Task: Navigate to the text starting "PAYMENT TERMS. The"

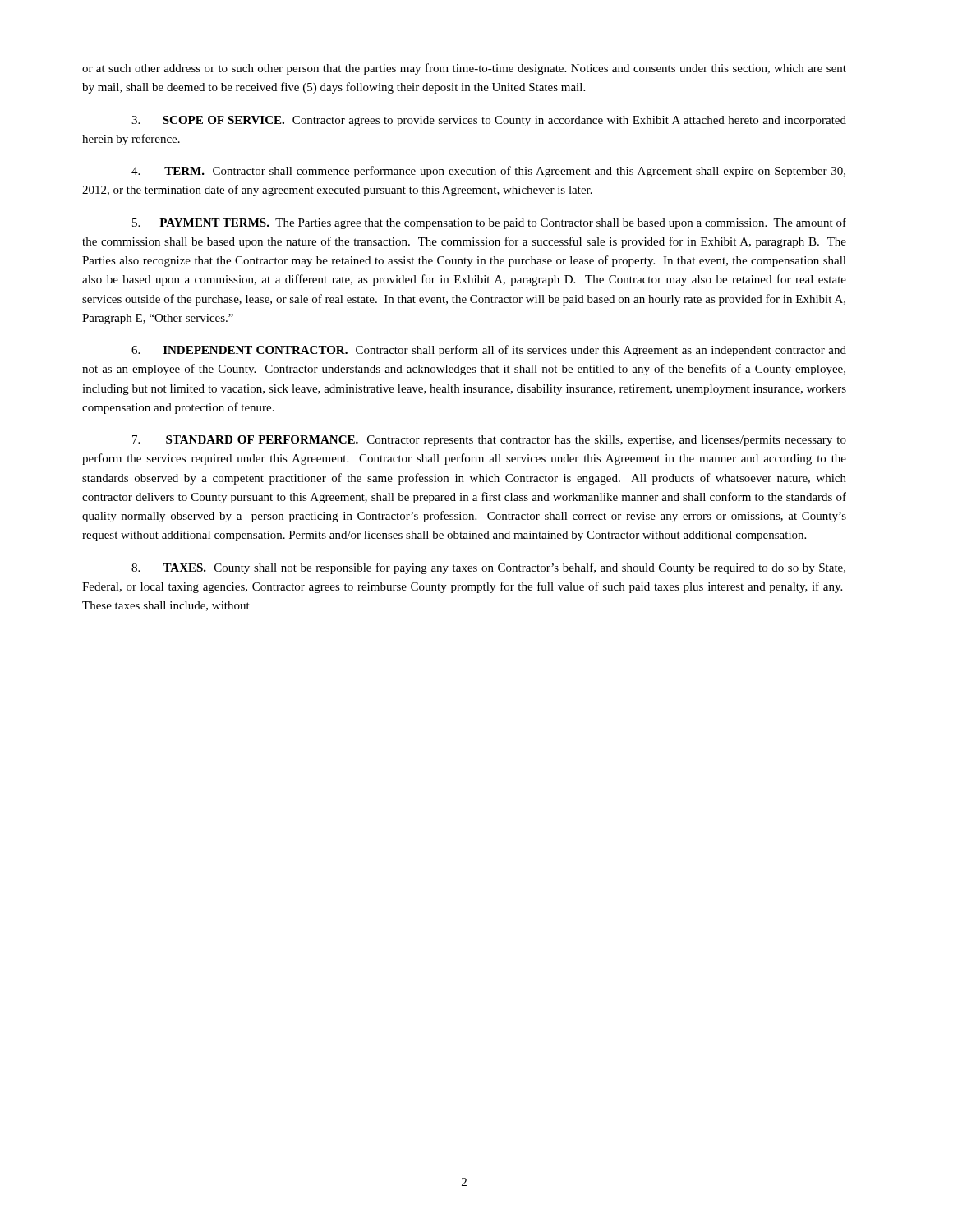Action: point(464,270)
